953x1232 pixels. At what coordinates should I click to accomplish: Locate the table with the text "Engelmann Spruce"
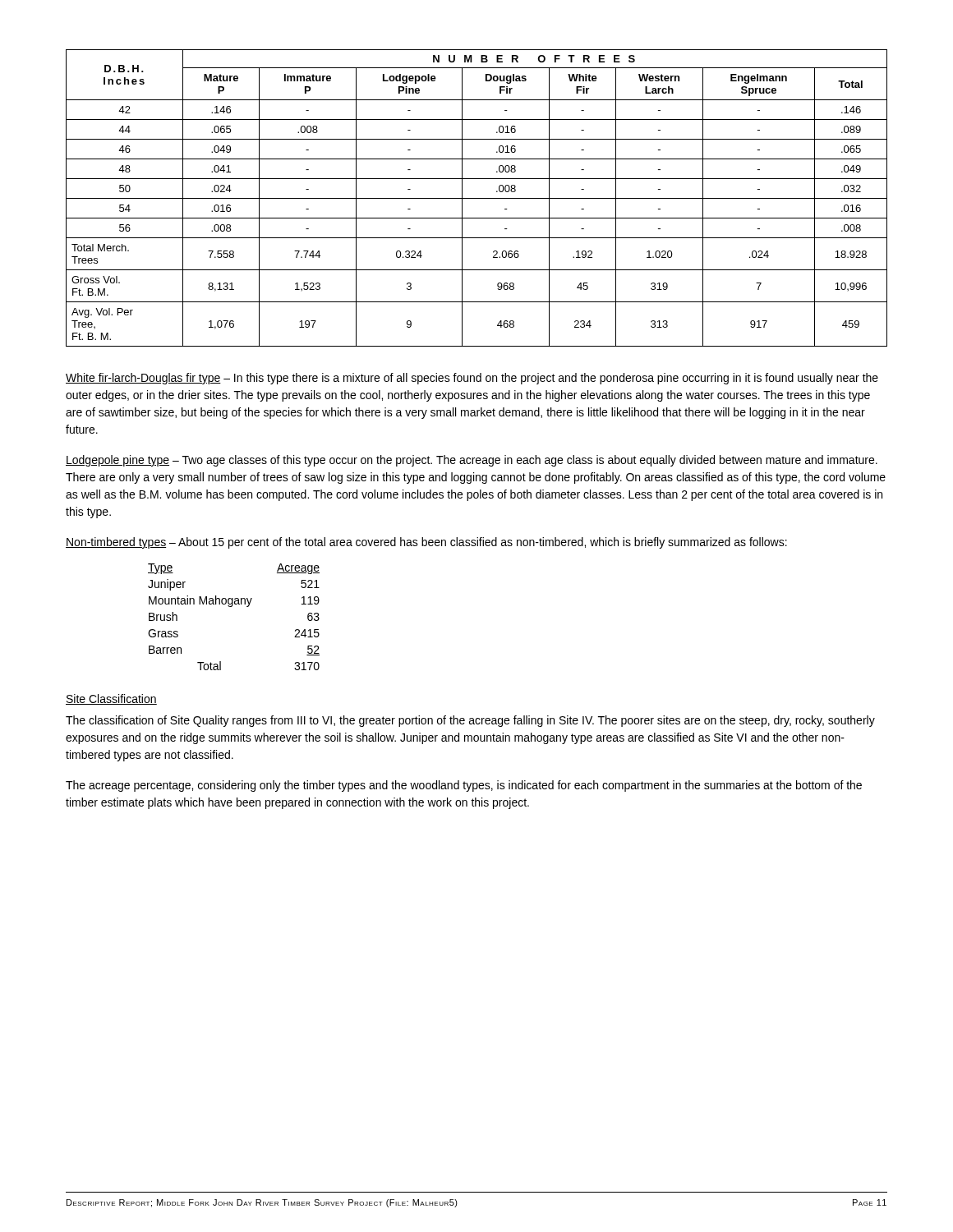point(476,198)
